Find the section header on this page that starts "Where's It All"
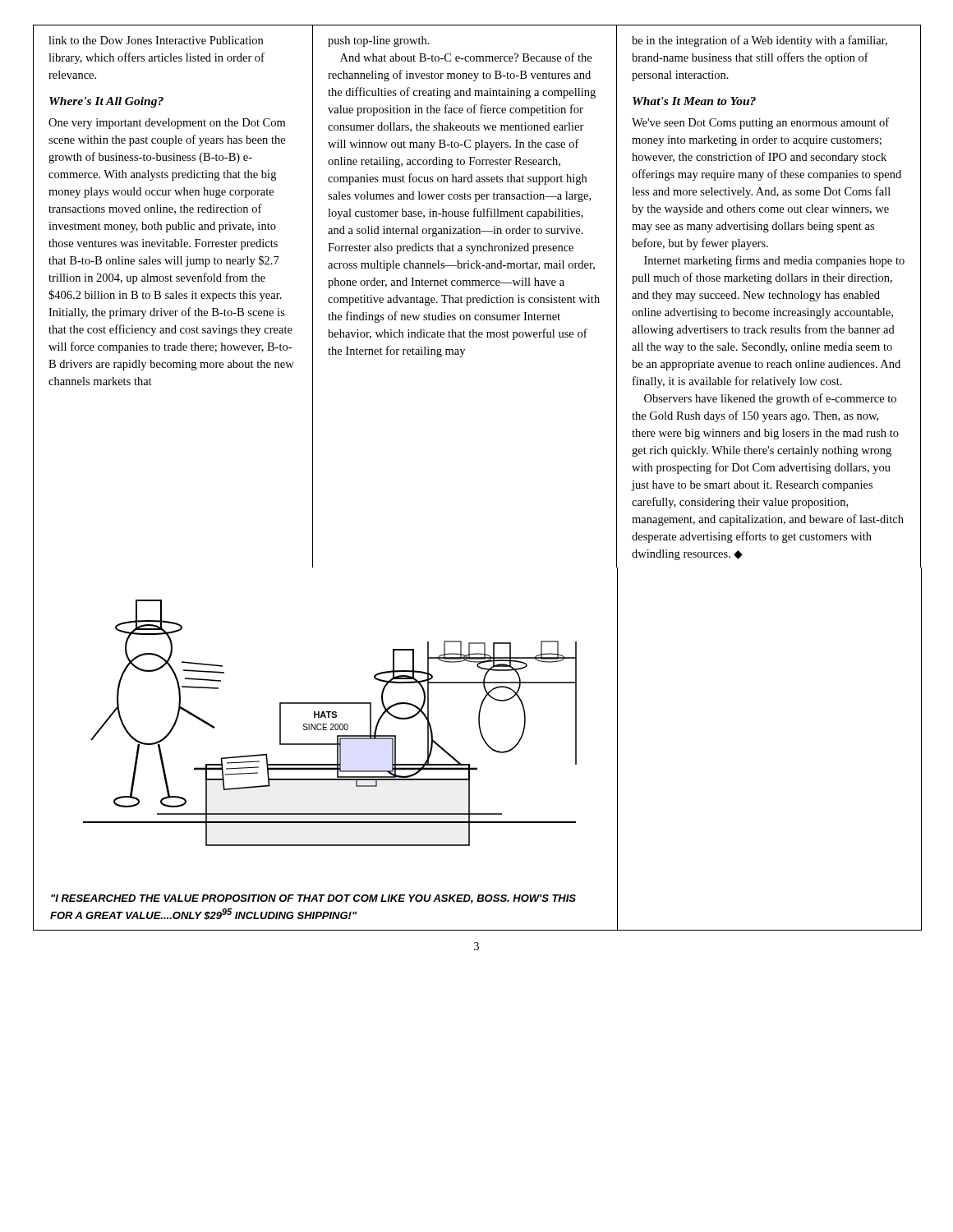The image size is (953, 1232). tap(106, 101)
